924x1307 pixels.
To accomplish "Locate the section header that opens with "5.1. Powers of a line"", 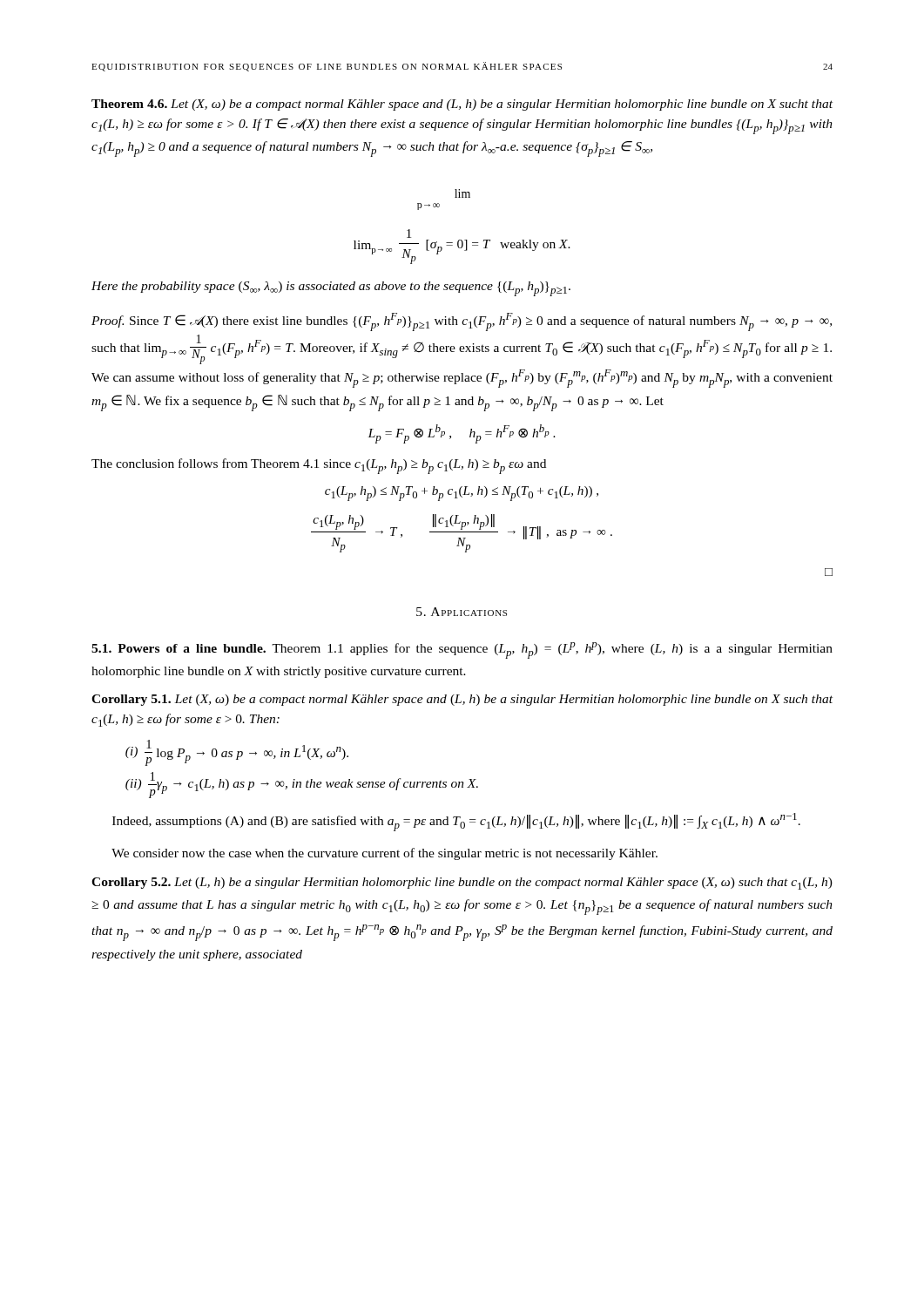I will [462, 657].
